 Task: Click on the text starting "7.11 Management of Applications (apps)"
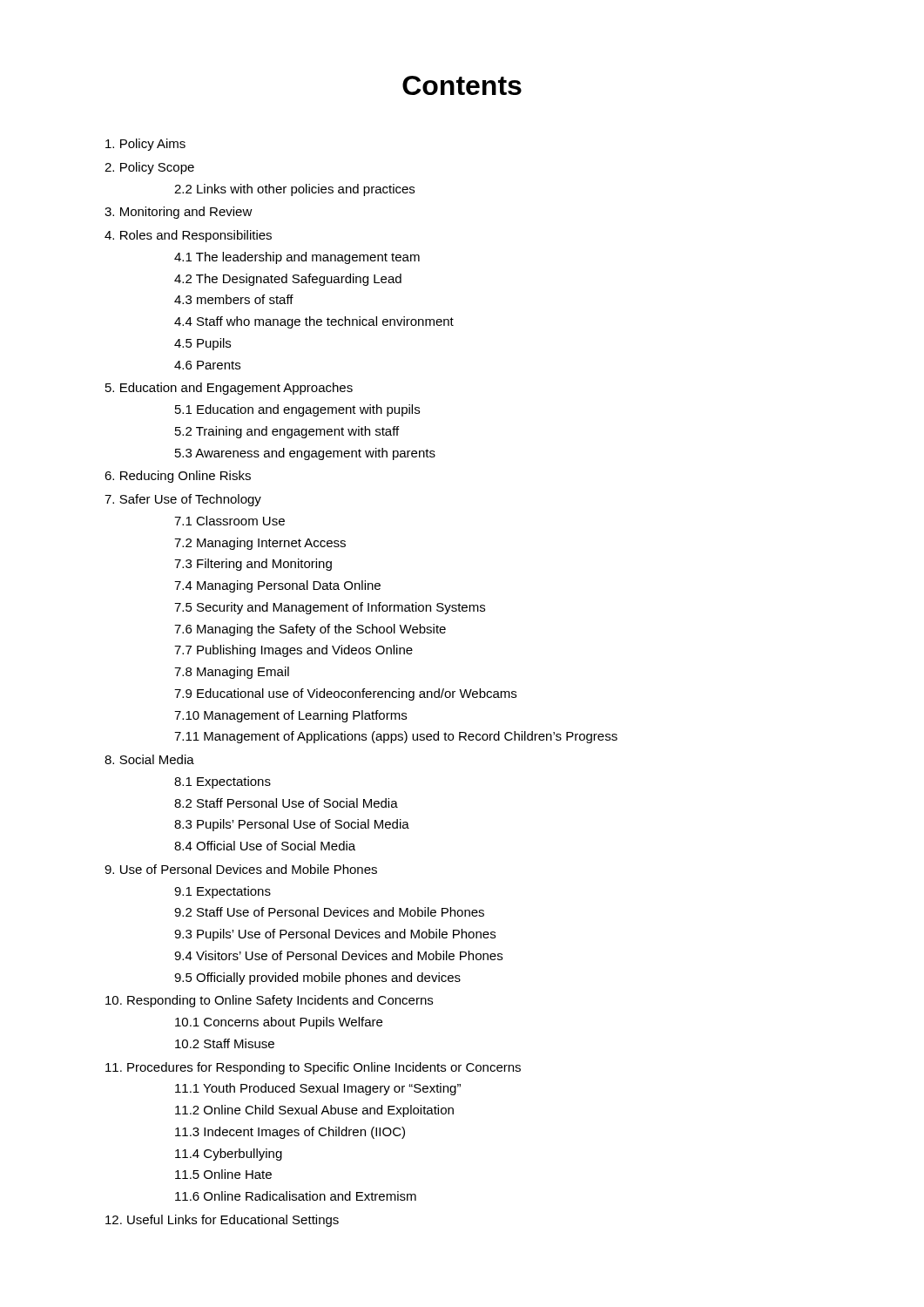coord(396,736)
